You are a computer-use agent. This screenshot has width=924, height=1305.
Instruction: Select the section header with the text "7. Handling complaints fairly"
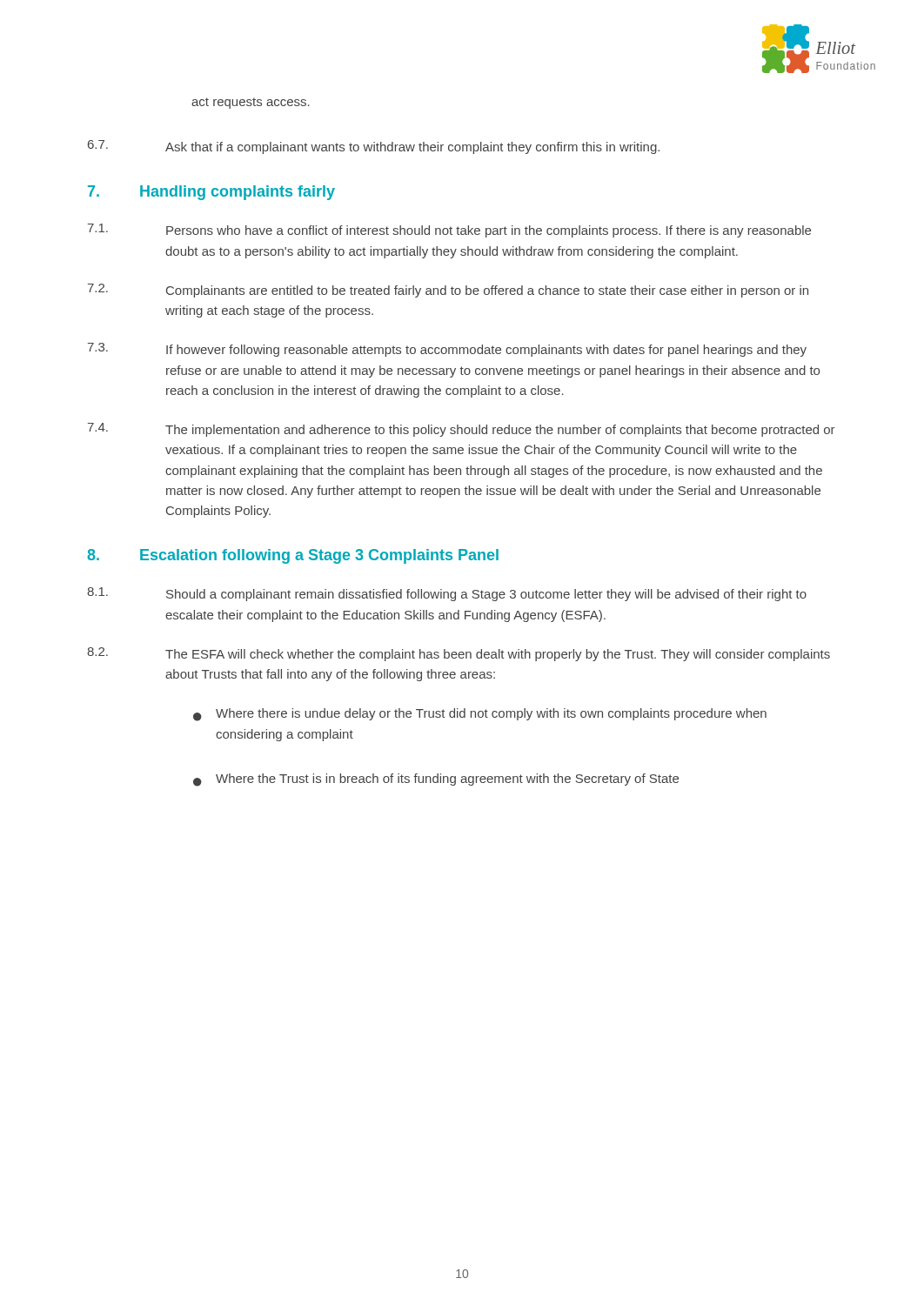(x=211, y=192)
